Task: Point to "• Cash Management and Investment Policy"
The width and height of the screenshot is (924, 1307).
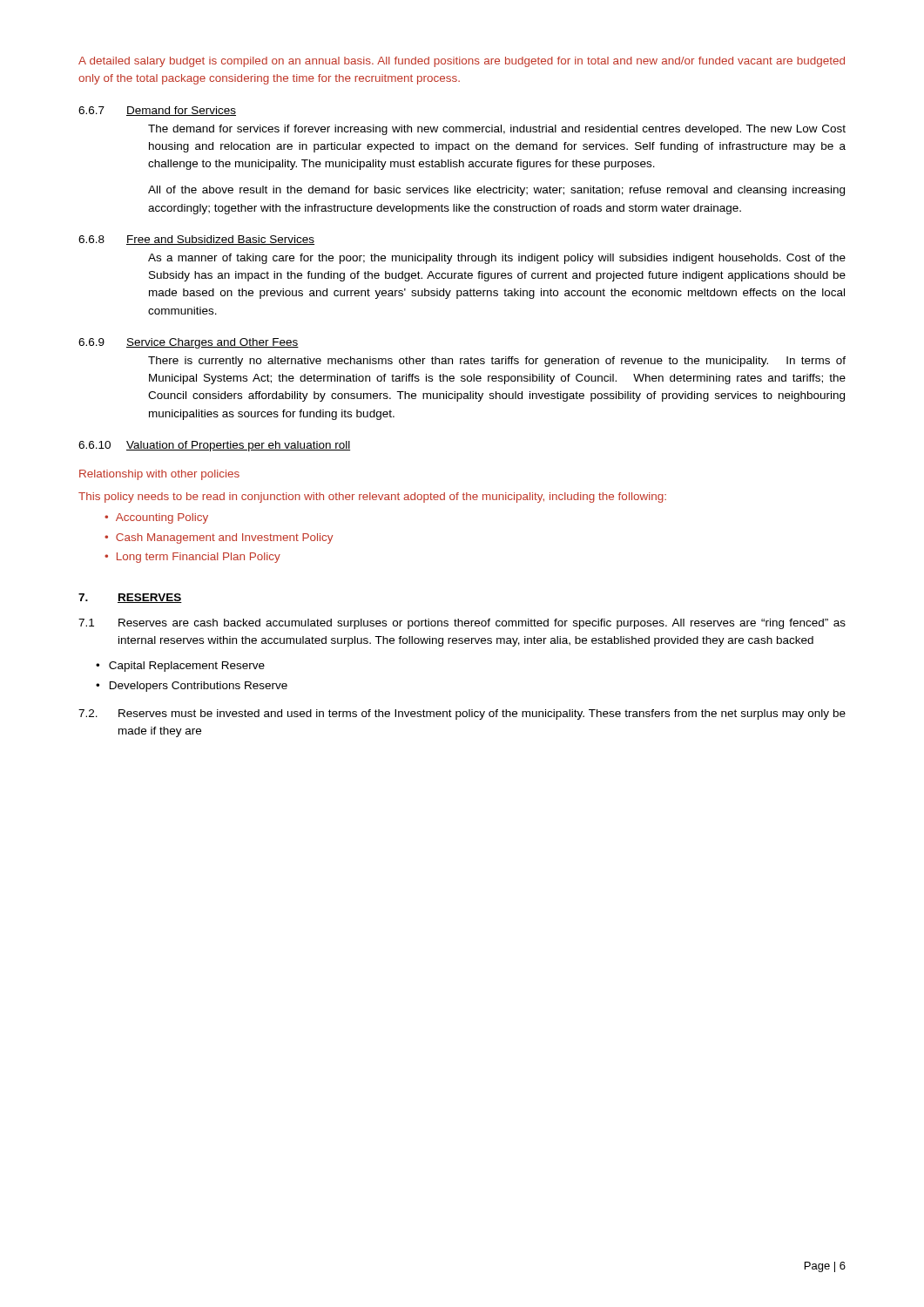Action: (x=219, y=537)
